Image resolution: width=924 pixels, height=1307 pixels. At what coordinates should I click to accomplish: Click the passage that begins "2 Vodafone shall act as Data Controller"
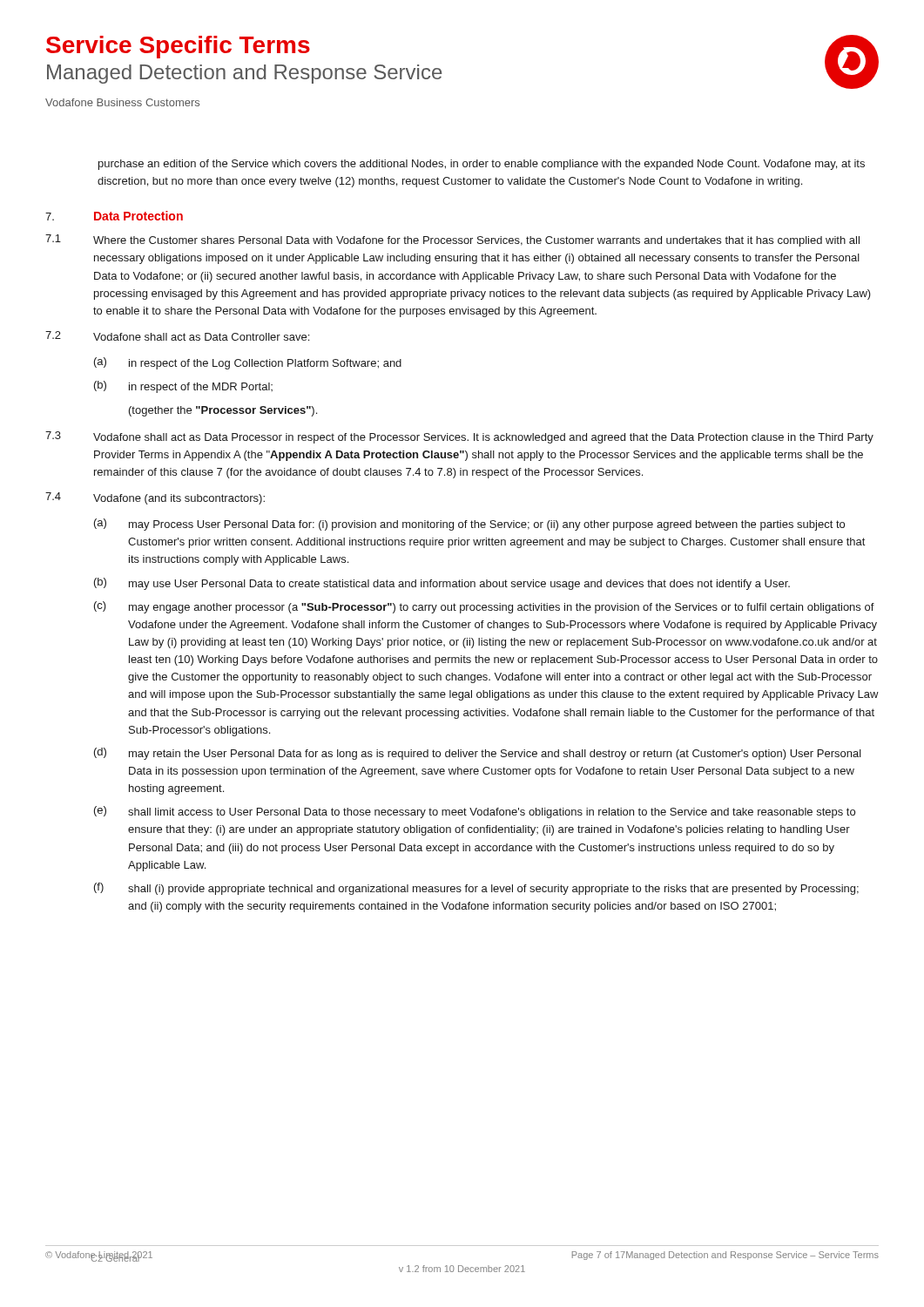177,336
